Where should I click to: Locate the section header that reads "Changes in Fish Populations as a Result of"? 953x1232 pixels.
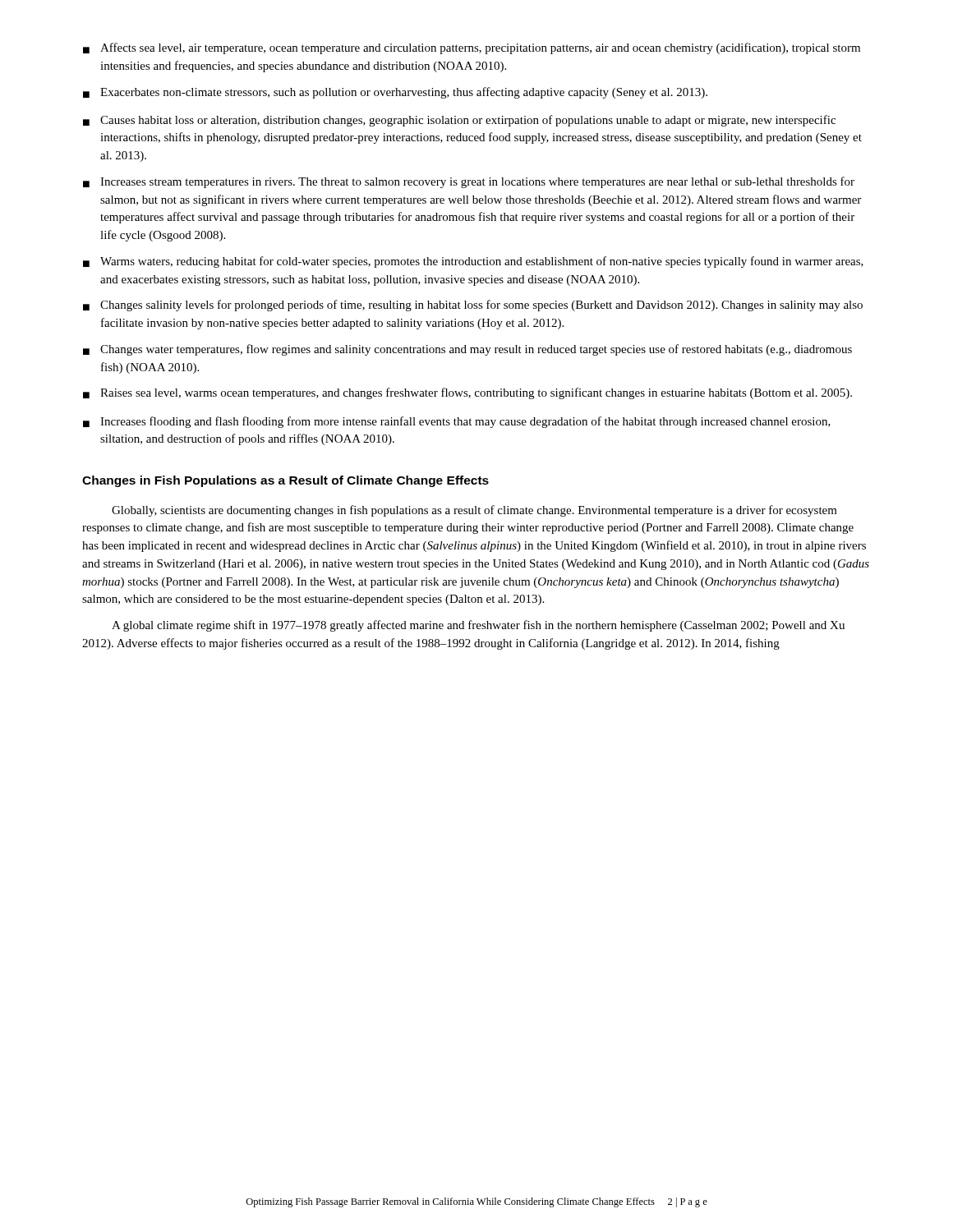[286, 480]
